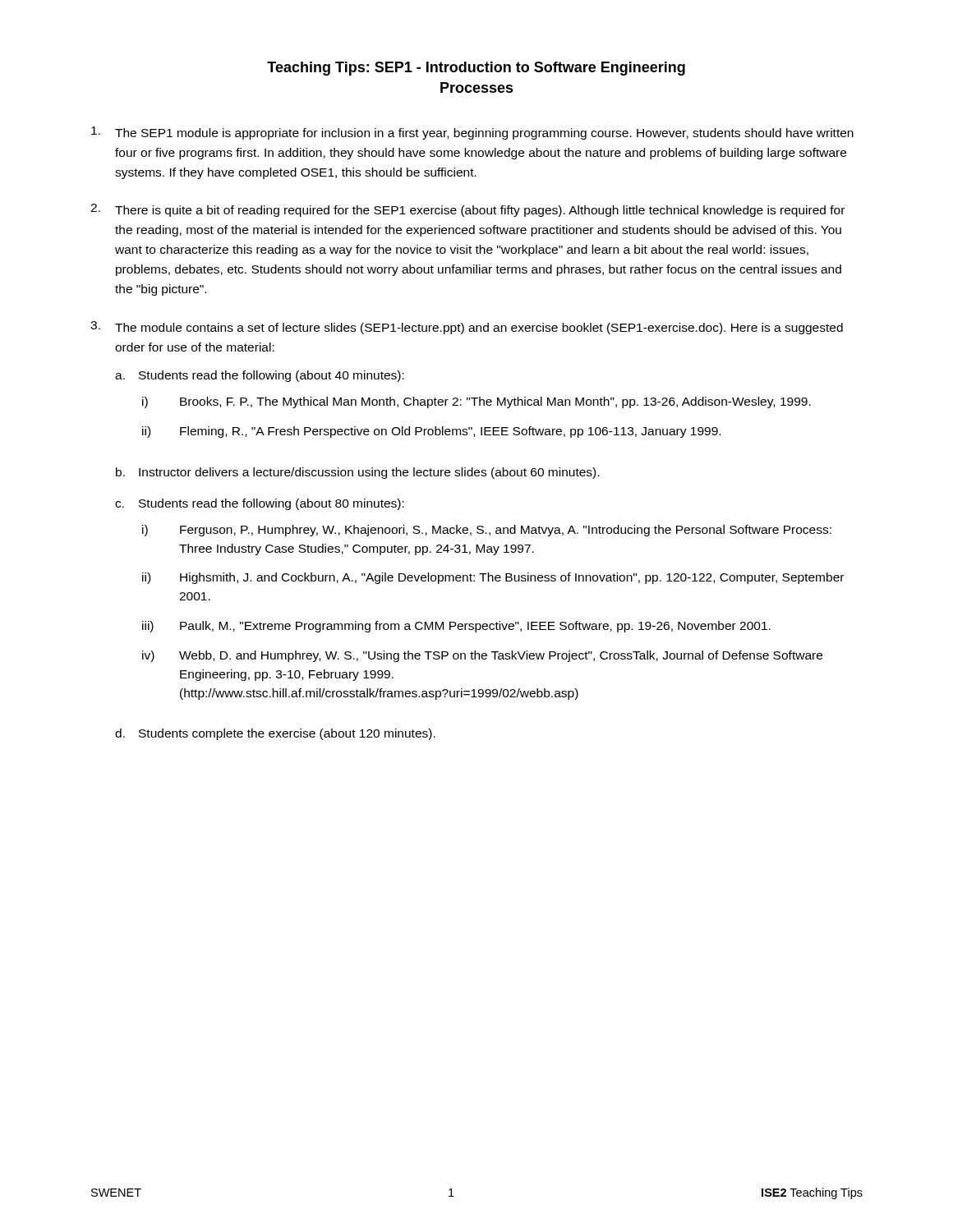Find the list item containing "The SEP1 module is"
Screen dimensions: 1232x953
click(x=489, y=153)
